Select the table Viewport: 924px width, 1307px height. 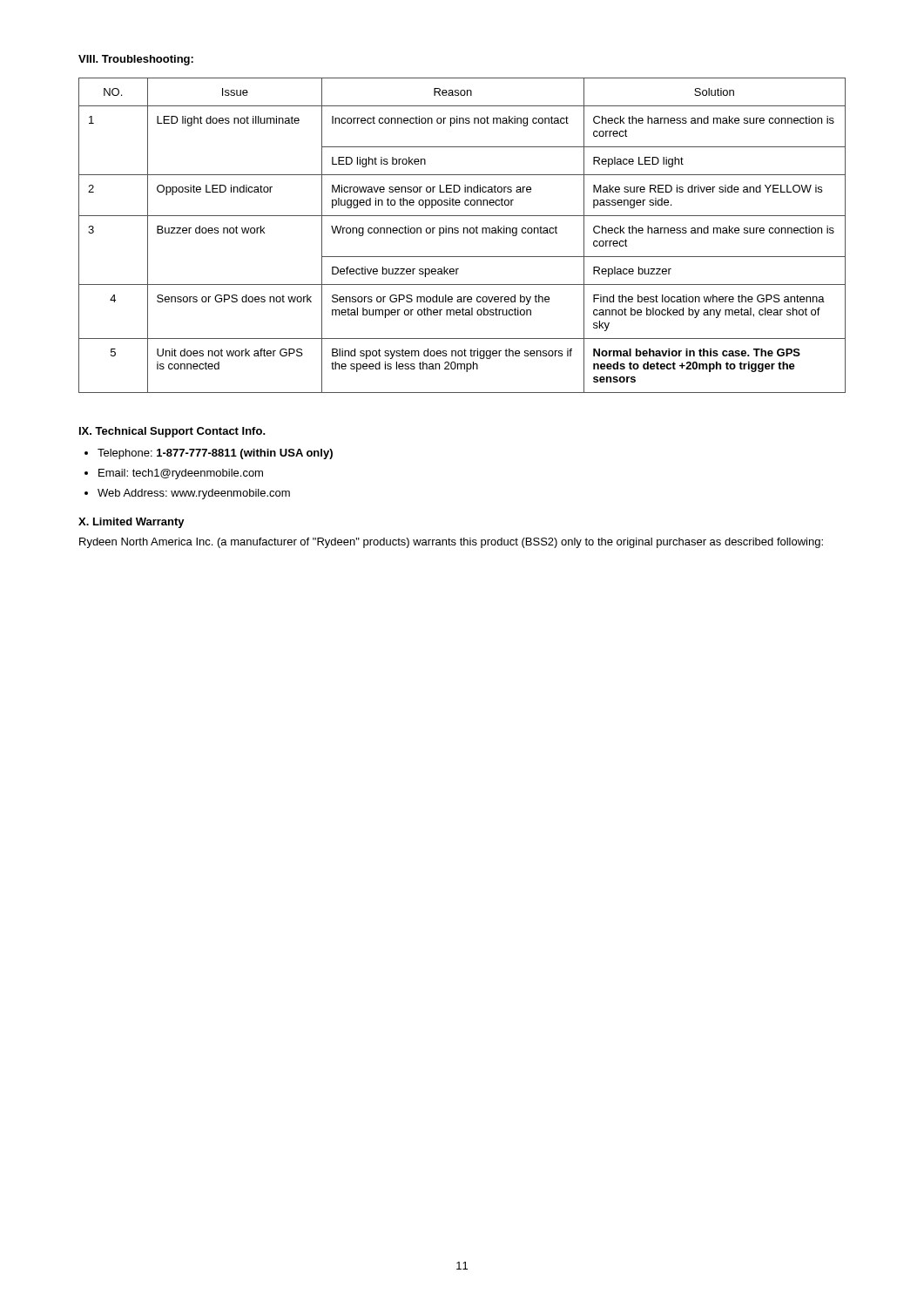[x=462, y=235]
